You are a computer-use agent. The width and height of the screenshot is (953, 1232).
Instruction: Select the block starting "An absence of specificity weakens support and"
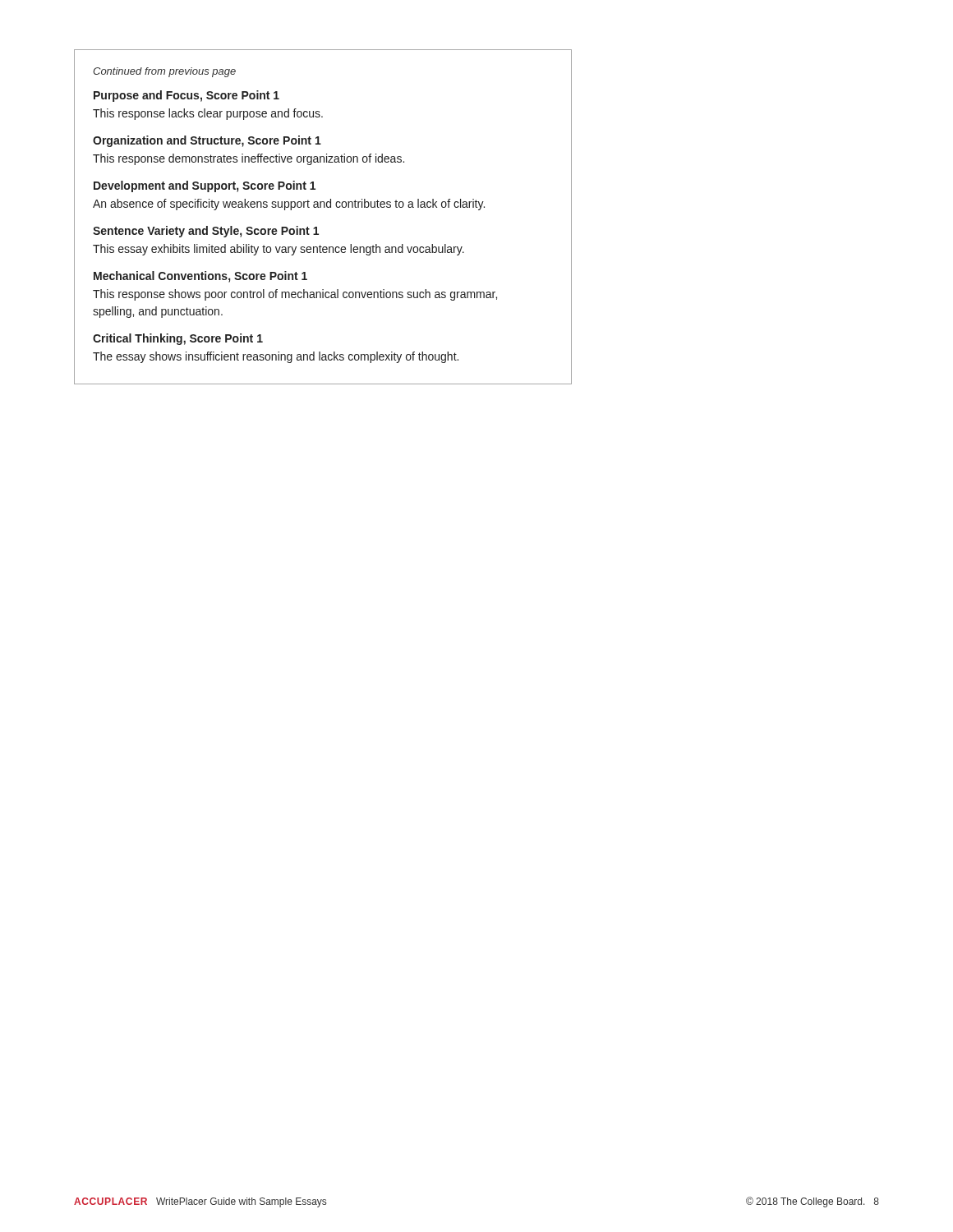[289, 204]
